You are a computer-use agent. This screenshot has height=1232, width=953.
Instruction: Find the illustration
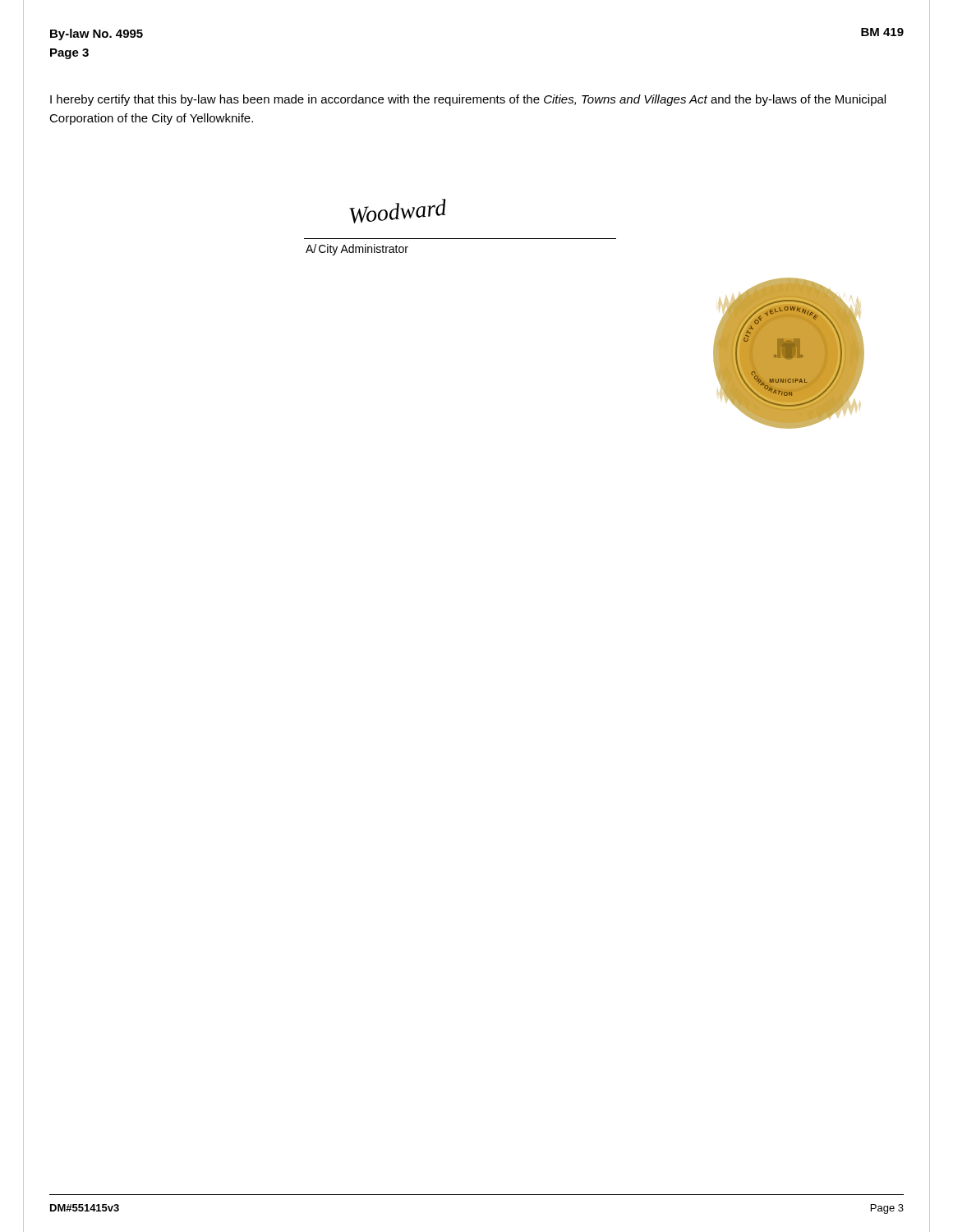tap(476, 222)
